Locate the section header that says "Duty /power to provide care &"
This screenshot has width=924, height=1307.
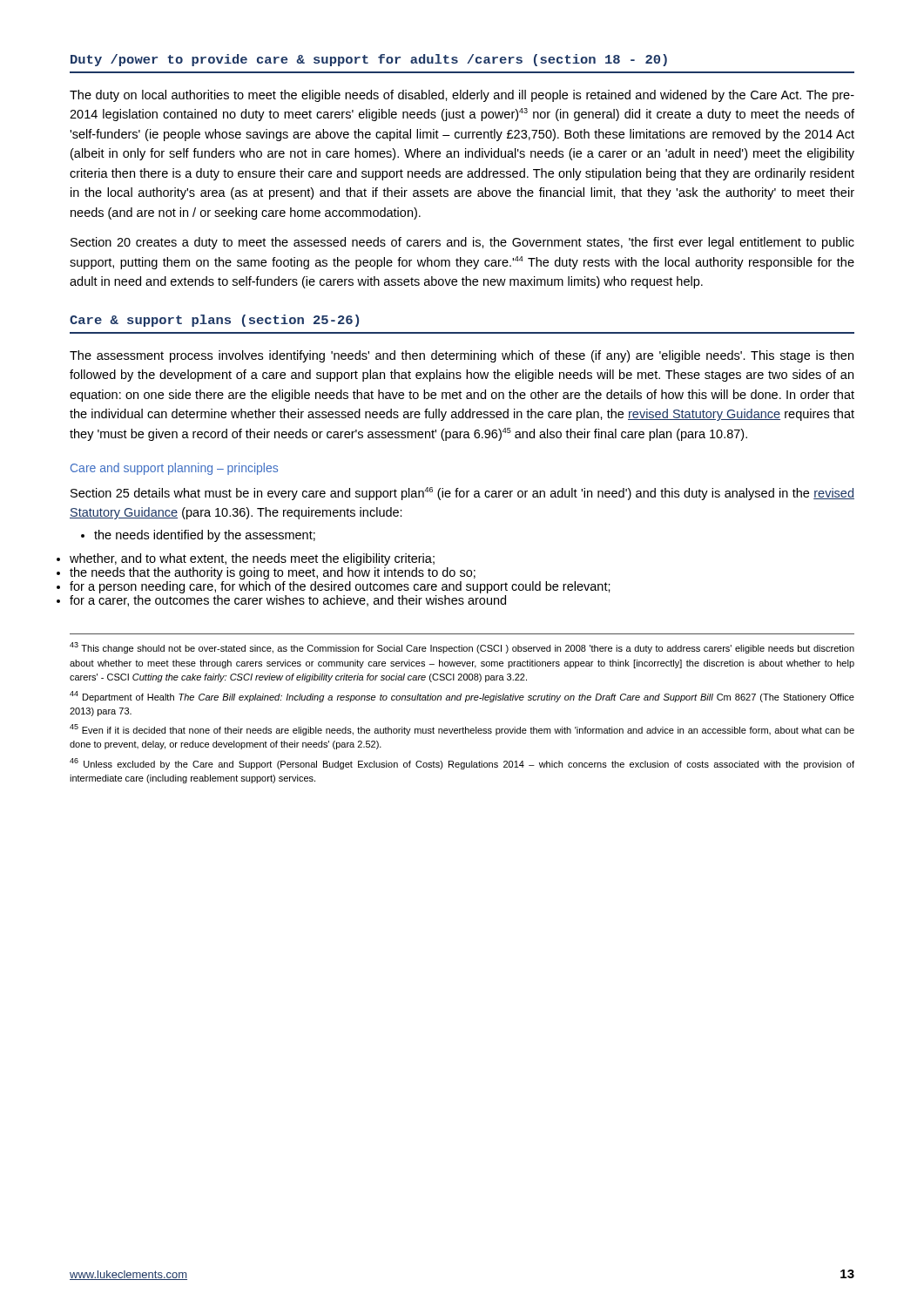click(462, 63)
